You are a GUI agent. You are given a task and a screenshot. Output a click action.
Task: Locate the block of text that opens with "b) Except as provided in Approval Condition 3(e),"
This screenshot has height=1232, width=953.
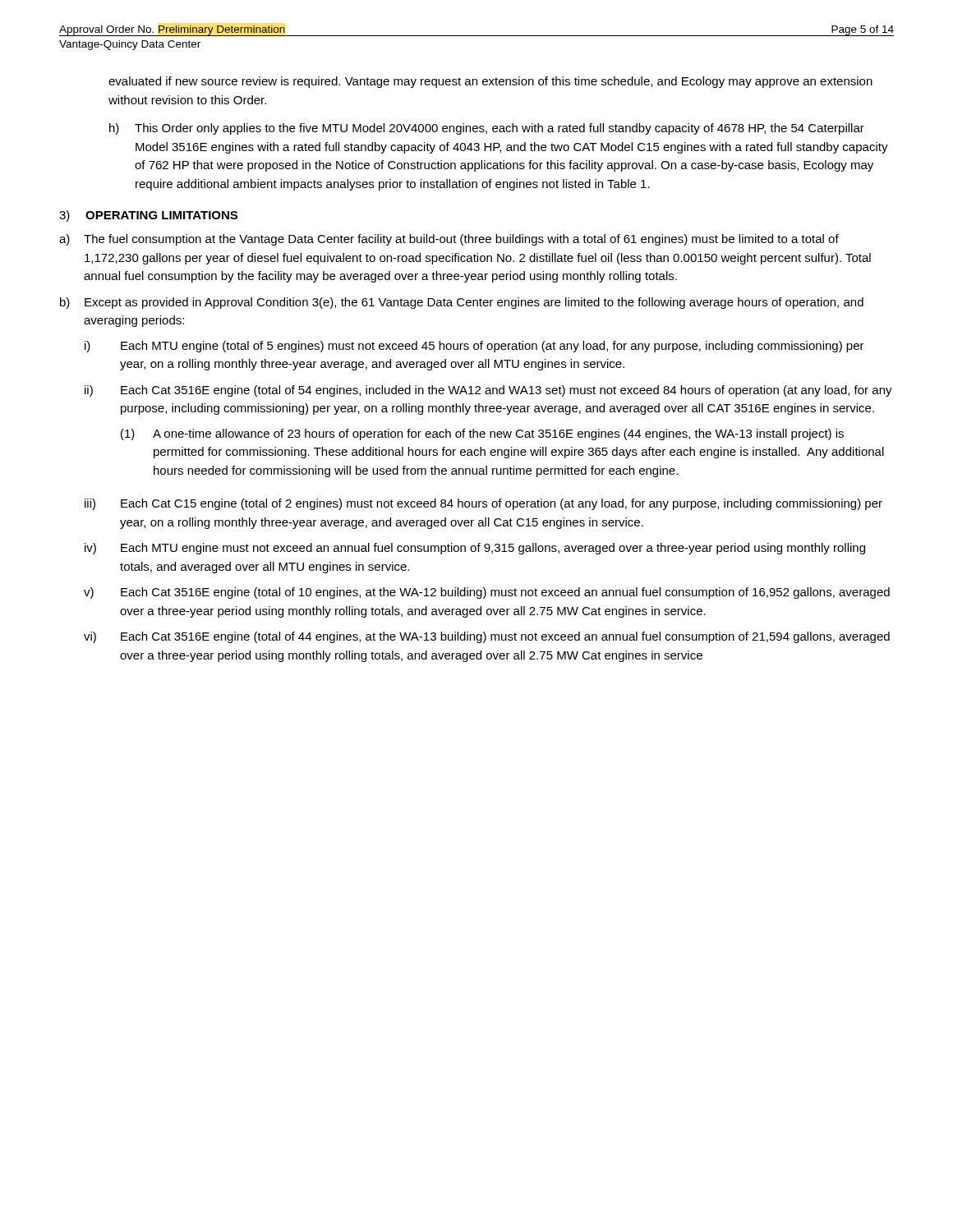pyautogui.click(x=476, y=482)
